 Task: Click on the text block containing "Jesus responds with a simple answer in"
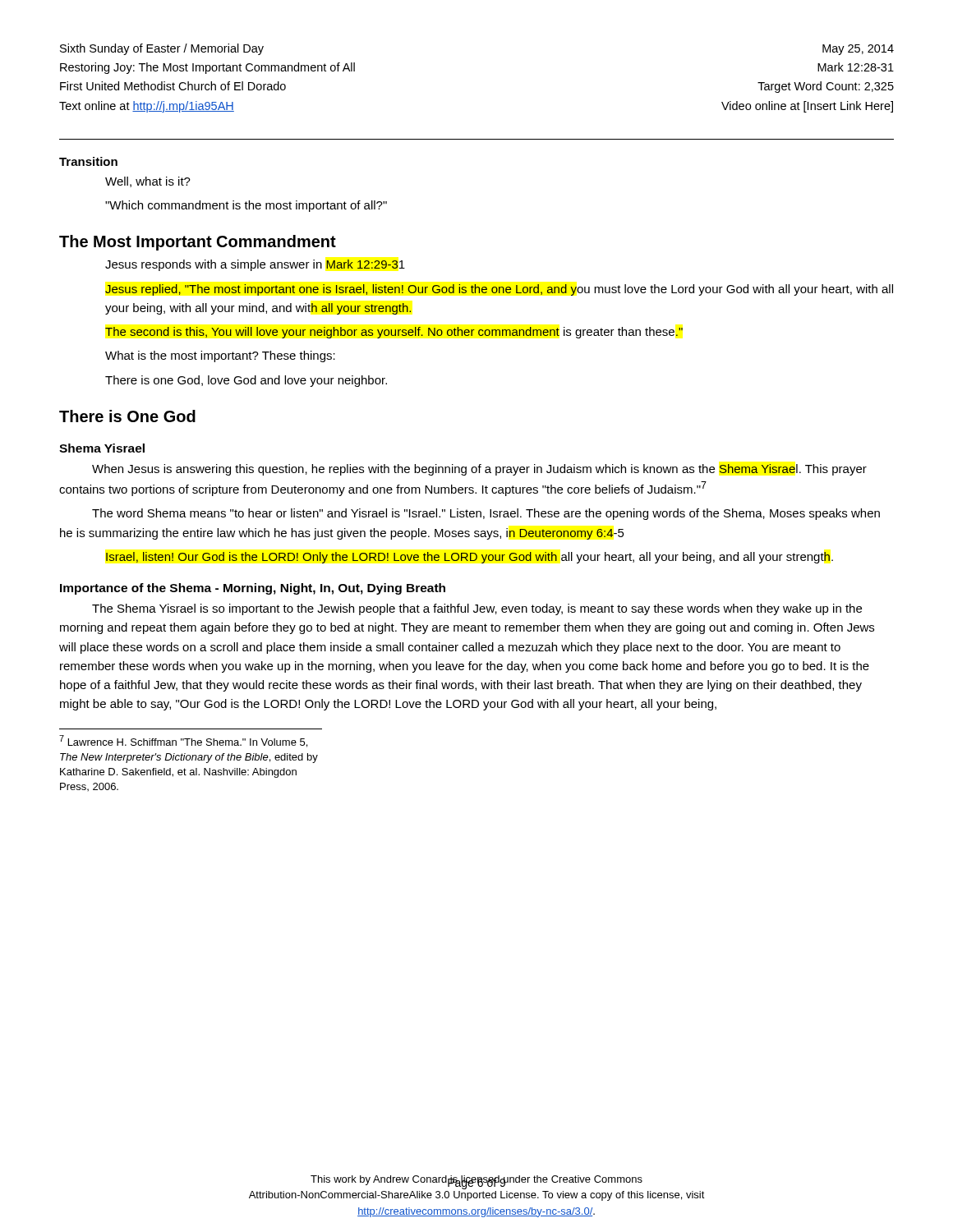(x=499, y=322)
